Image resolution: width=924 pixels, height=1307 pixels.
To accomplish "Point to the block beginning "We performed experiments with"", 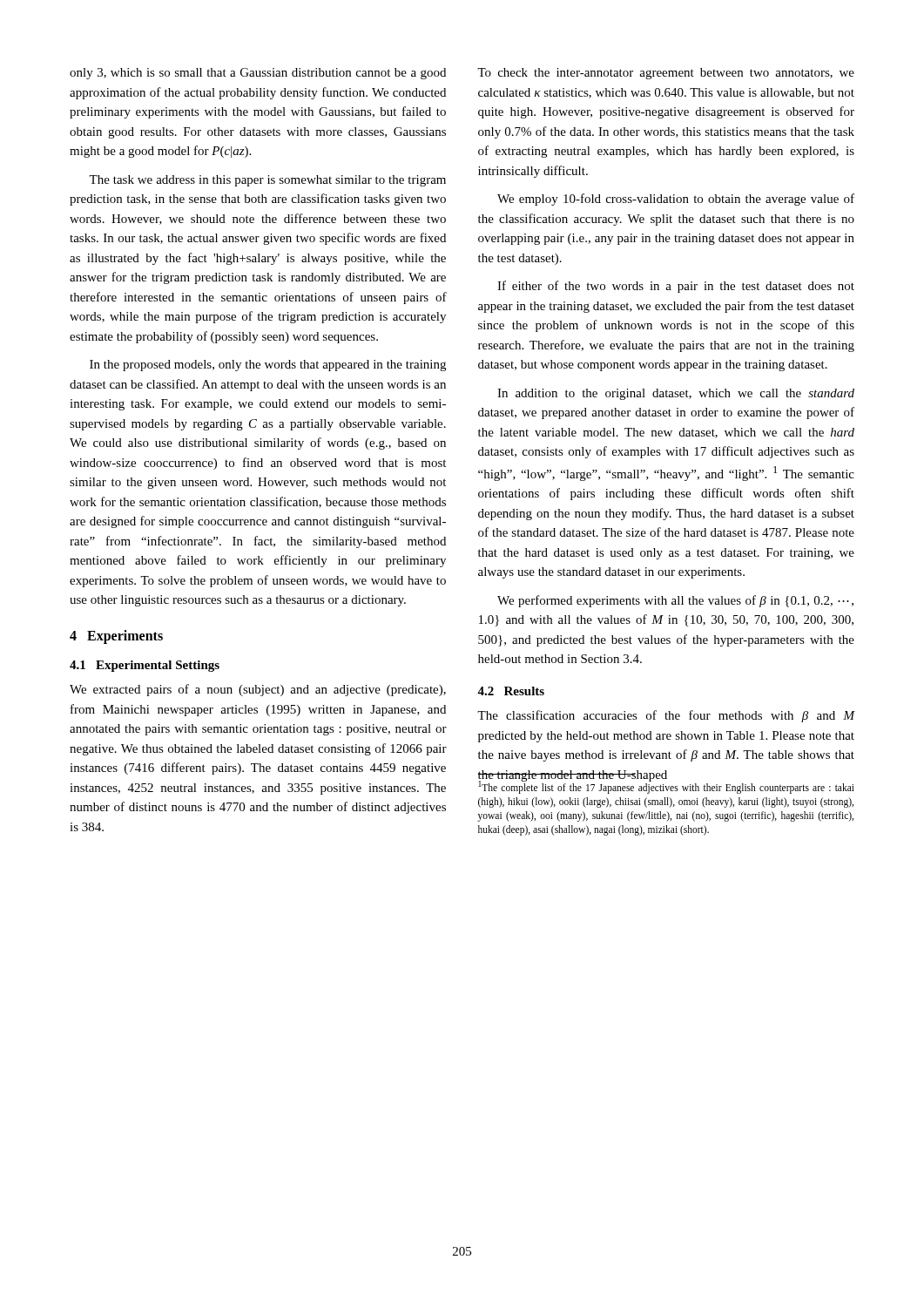I will click(666, 630).
